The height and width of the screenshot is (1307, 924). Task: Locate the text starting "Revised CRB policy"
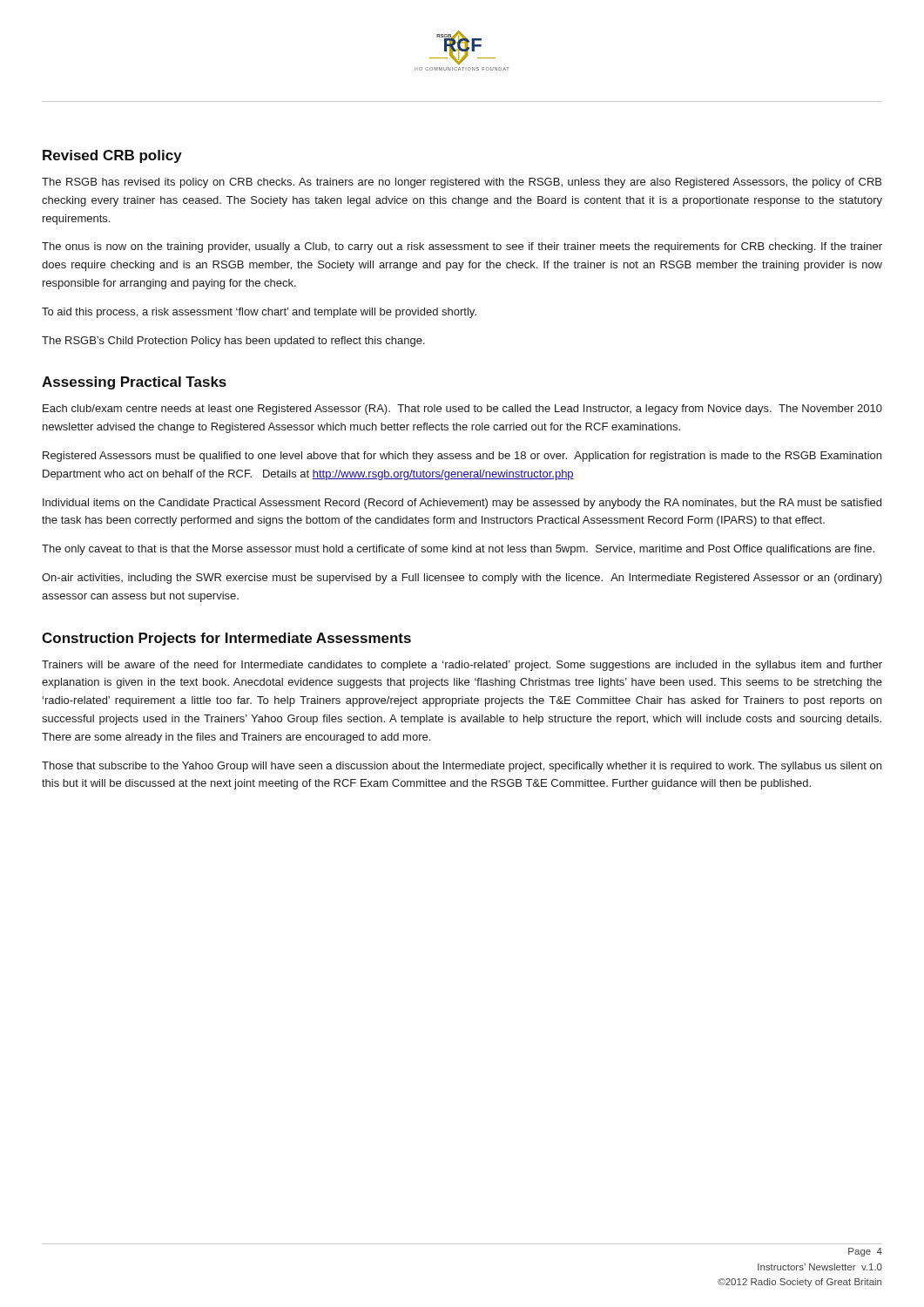112,156
